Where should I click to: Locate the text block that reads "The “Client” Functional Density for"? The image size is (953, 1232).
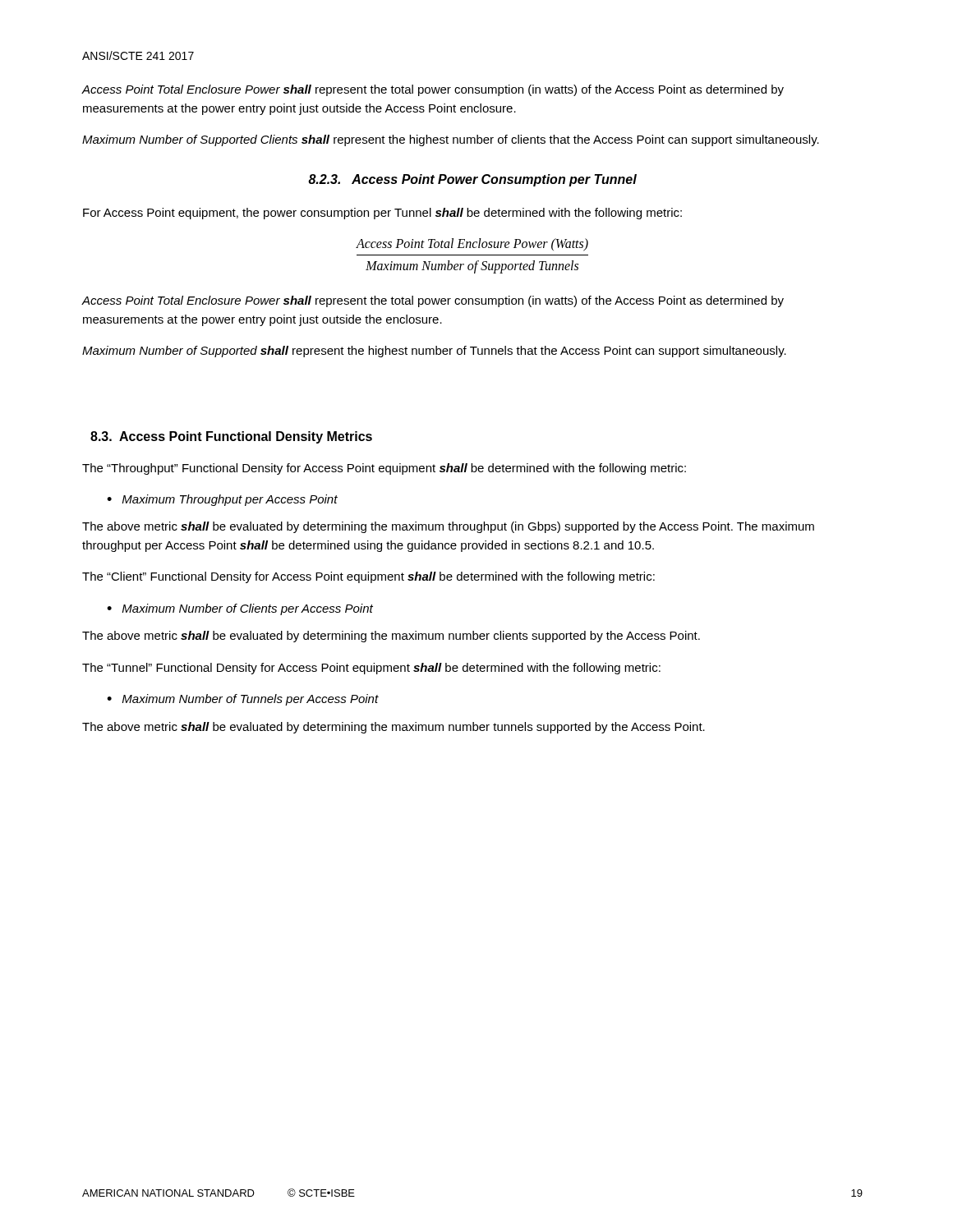369,577
